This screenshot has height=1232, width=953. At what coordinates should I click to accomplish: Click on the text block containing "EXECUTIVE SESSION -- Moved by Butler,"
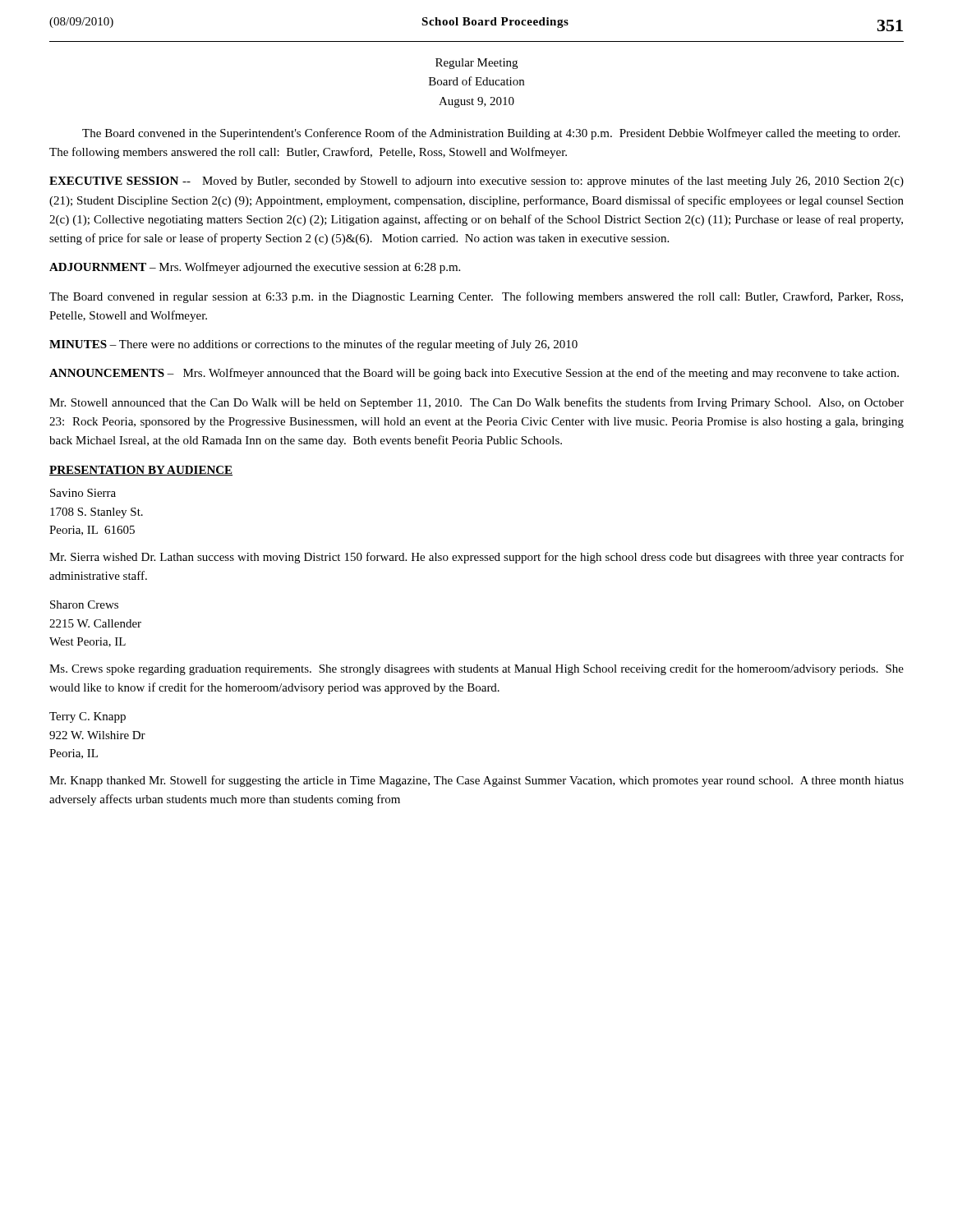(x=476, y=210)
